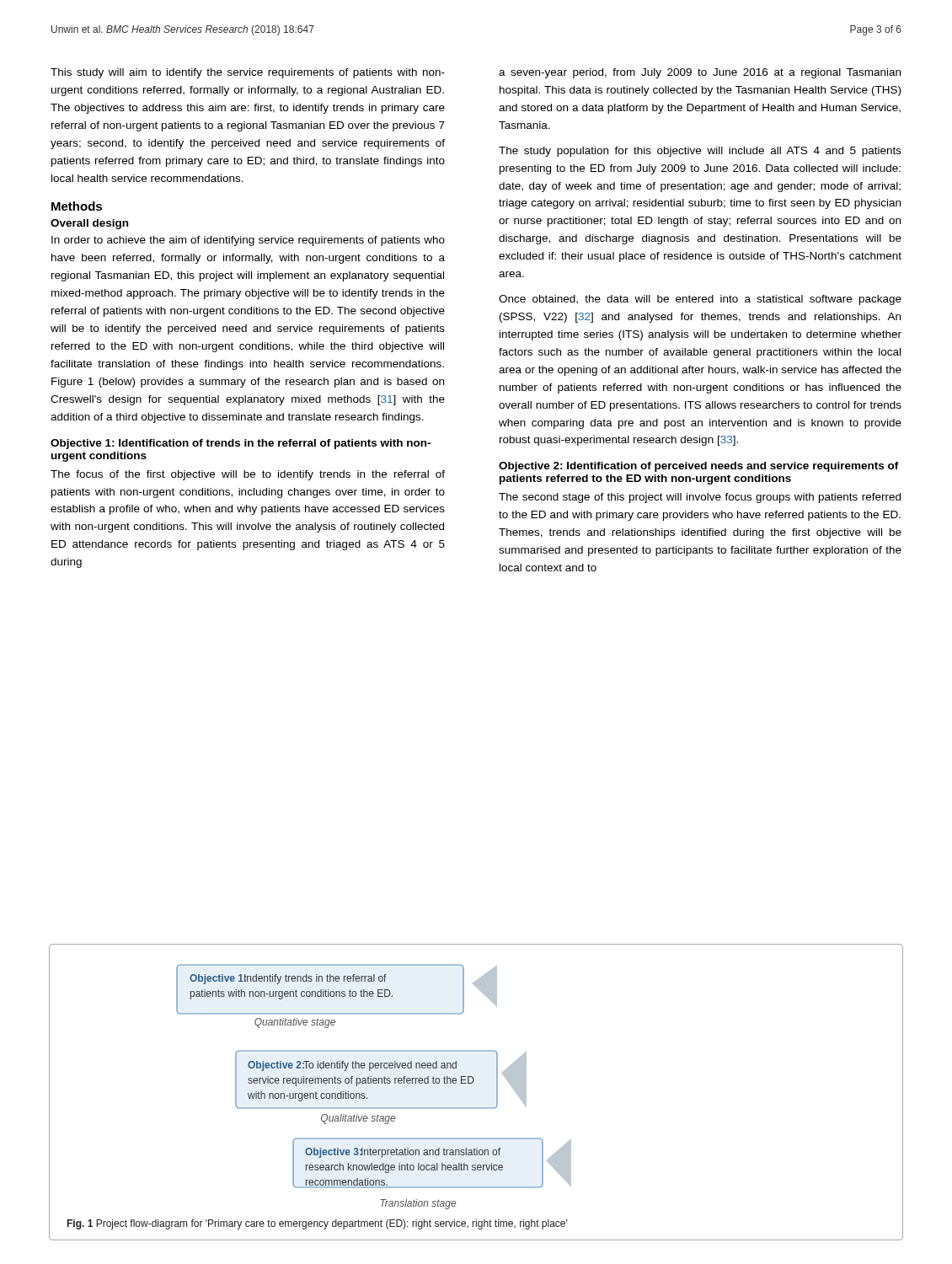Point to the caption beginning "Fig. 1 Project"
952x1264 pixels.
click(317, 1224)
